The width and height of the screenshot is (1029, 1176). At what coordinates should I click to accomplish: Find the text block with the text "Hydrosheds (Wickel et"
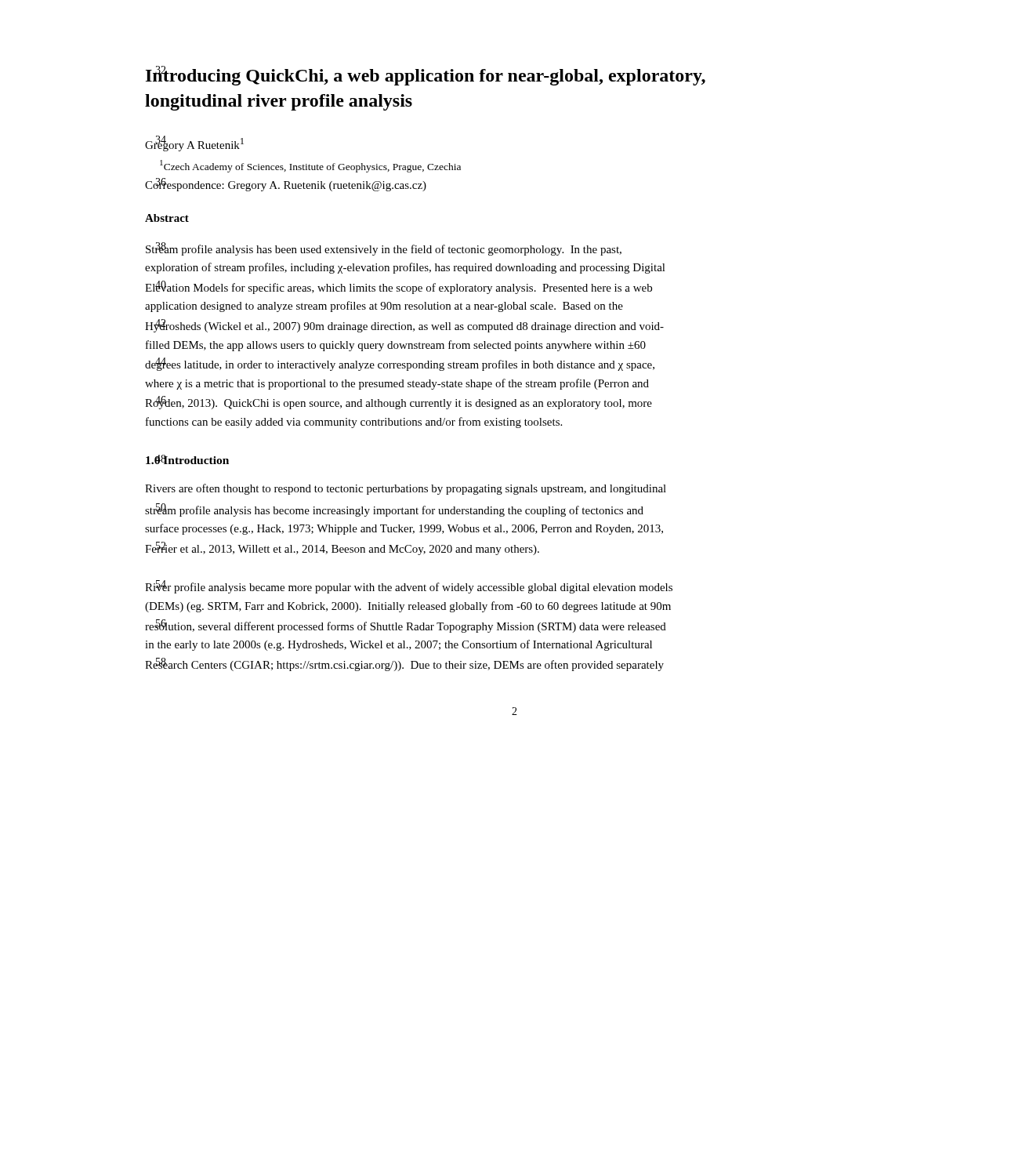[404, 335]
